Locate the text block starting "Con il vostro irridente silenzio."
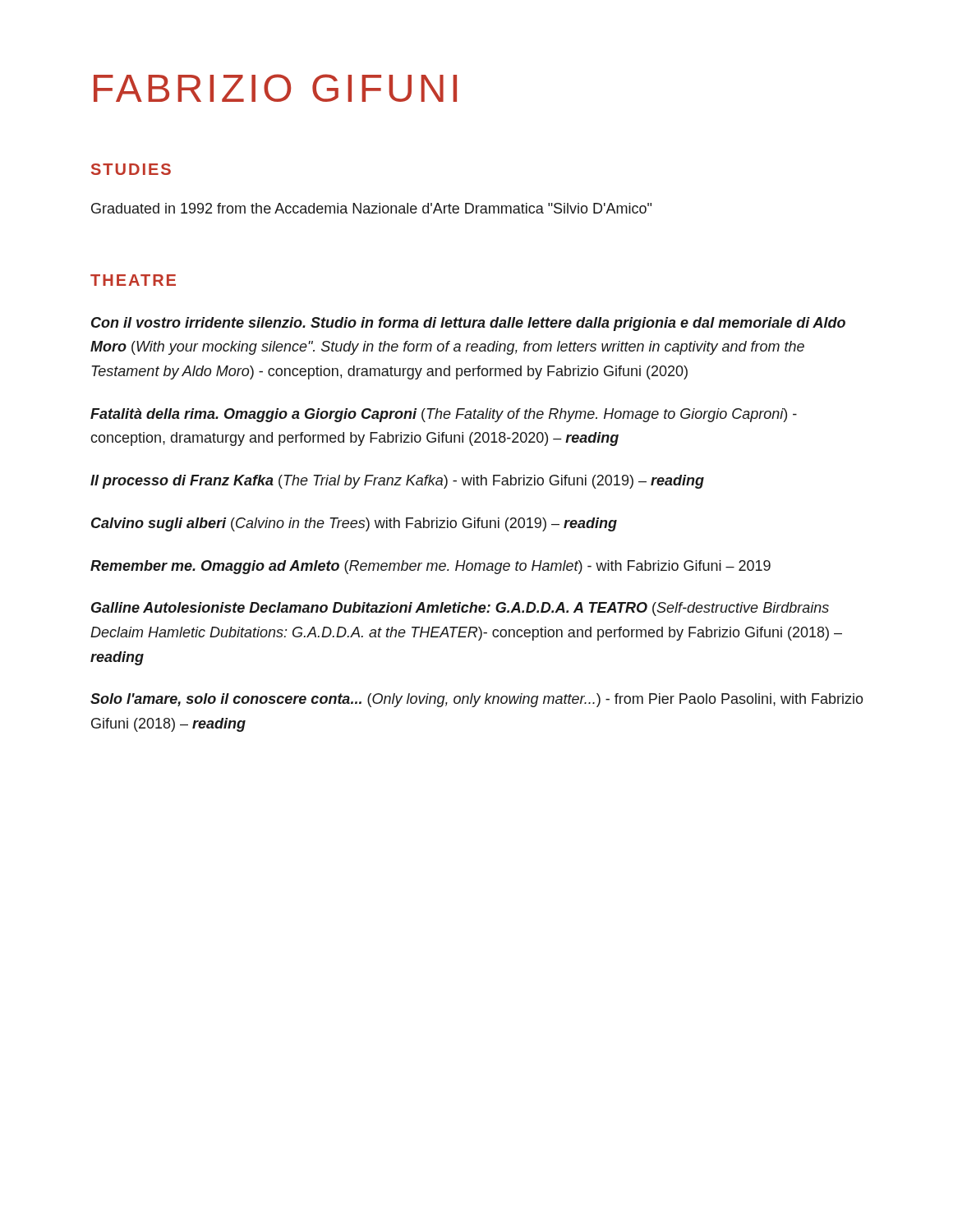 (468, 347)
